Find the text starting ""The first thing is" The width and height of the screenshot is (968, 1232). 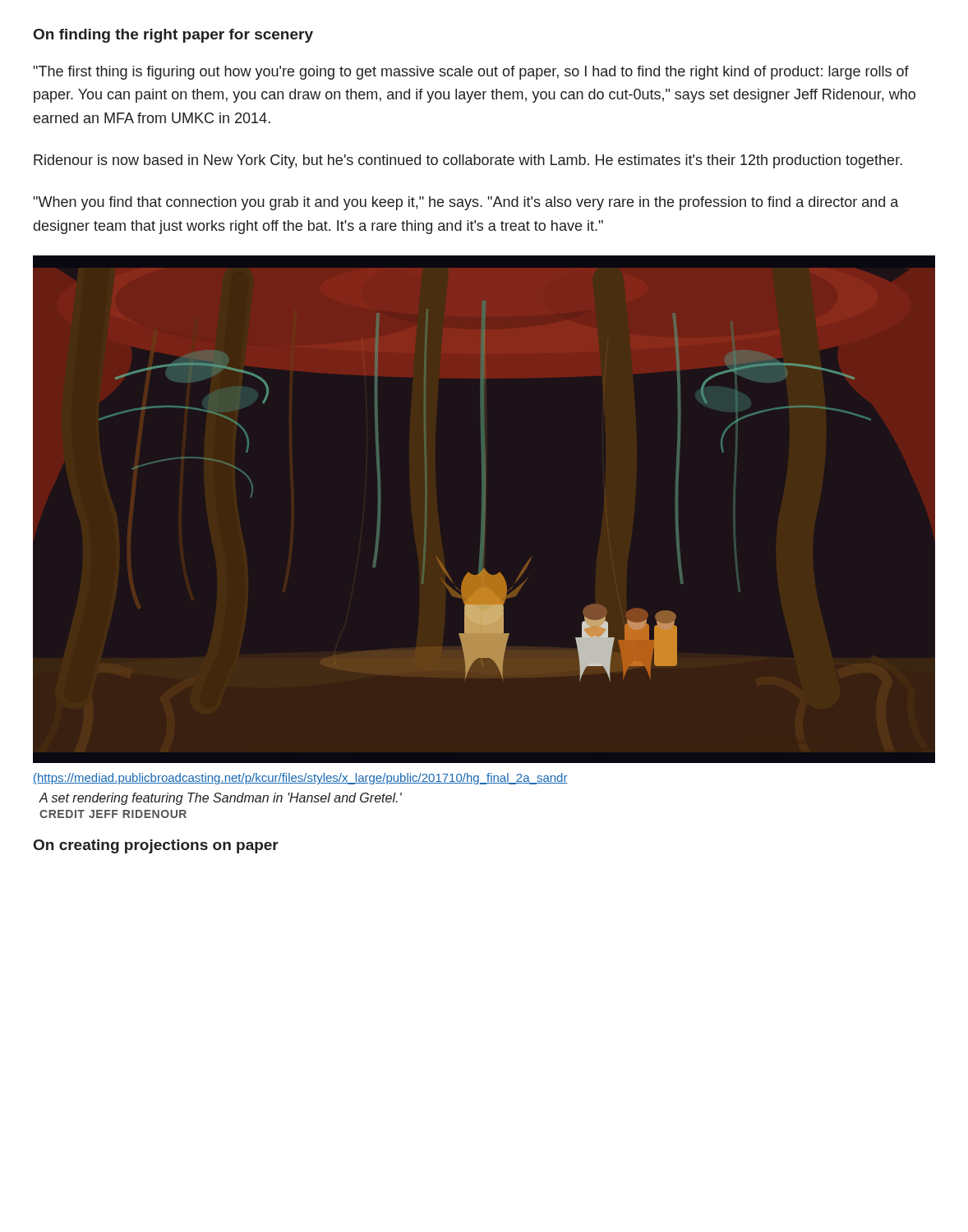coord(474,95)
